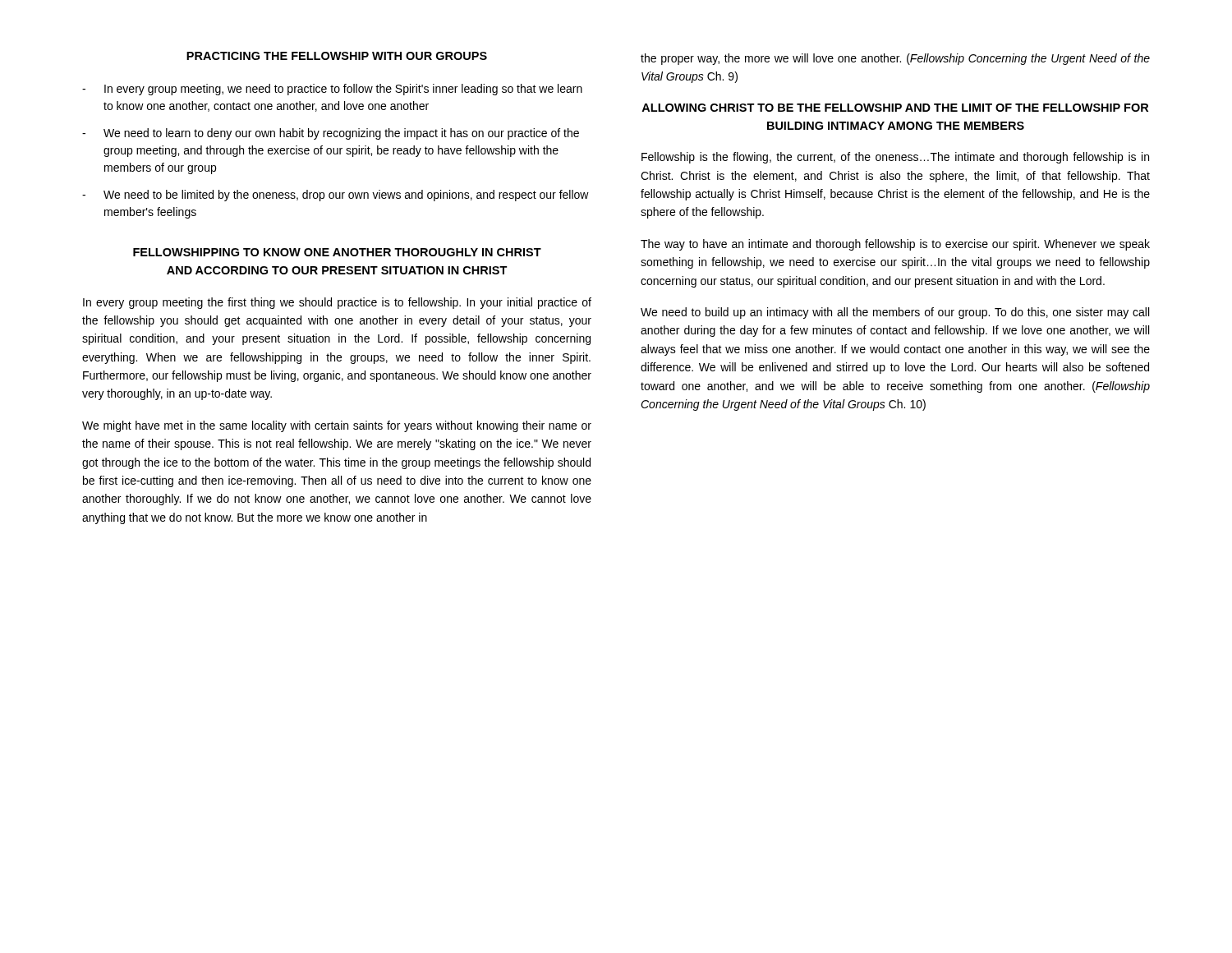Viewport: 1232px width, 953px height.
Task: Point to the text starting "FELLOWSHIPPING TO KNOW ONE ANOTHER THOROUGHLY IN CHRISTAND"
Action: 337,261
